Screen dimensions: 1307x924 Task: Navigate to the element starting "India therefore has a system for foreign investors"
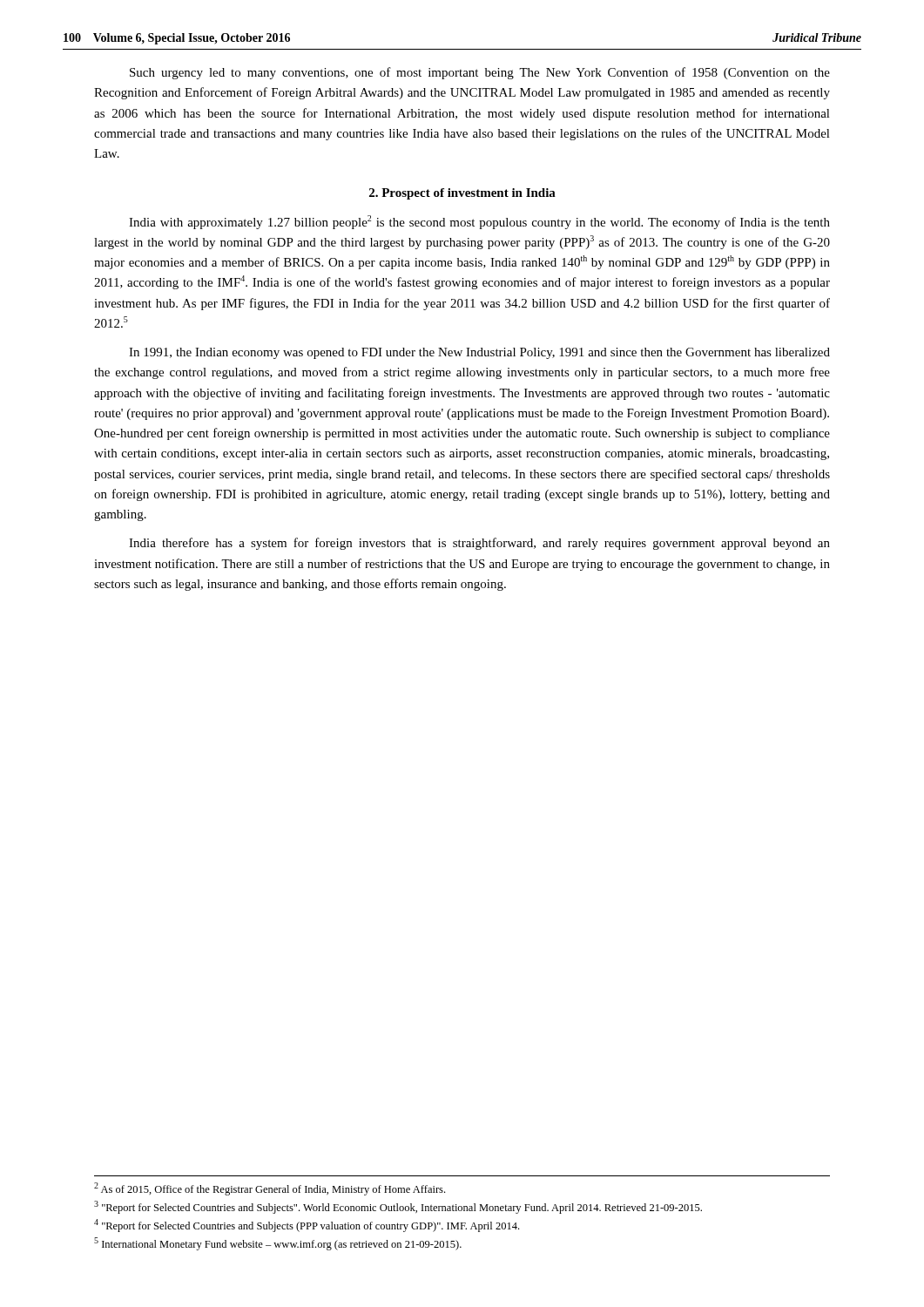pos(462,564)
